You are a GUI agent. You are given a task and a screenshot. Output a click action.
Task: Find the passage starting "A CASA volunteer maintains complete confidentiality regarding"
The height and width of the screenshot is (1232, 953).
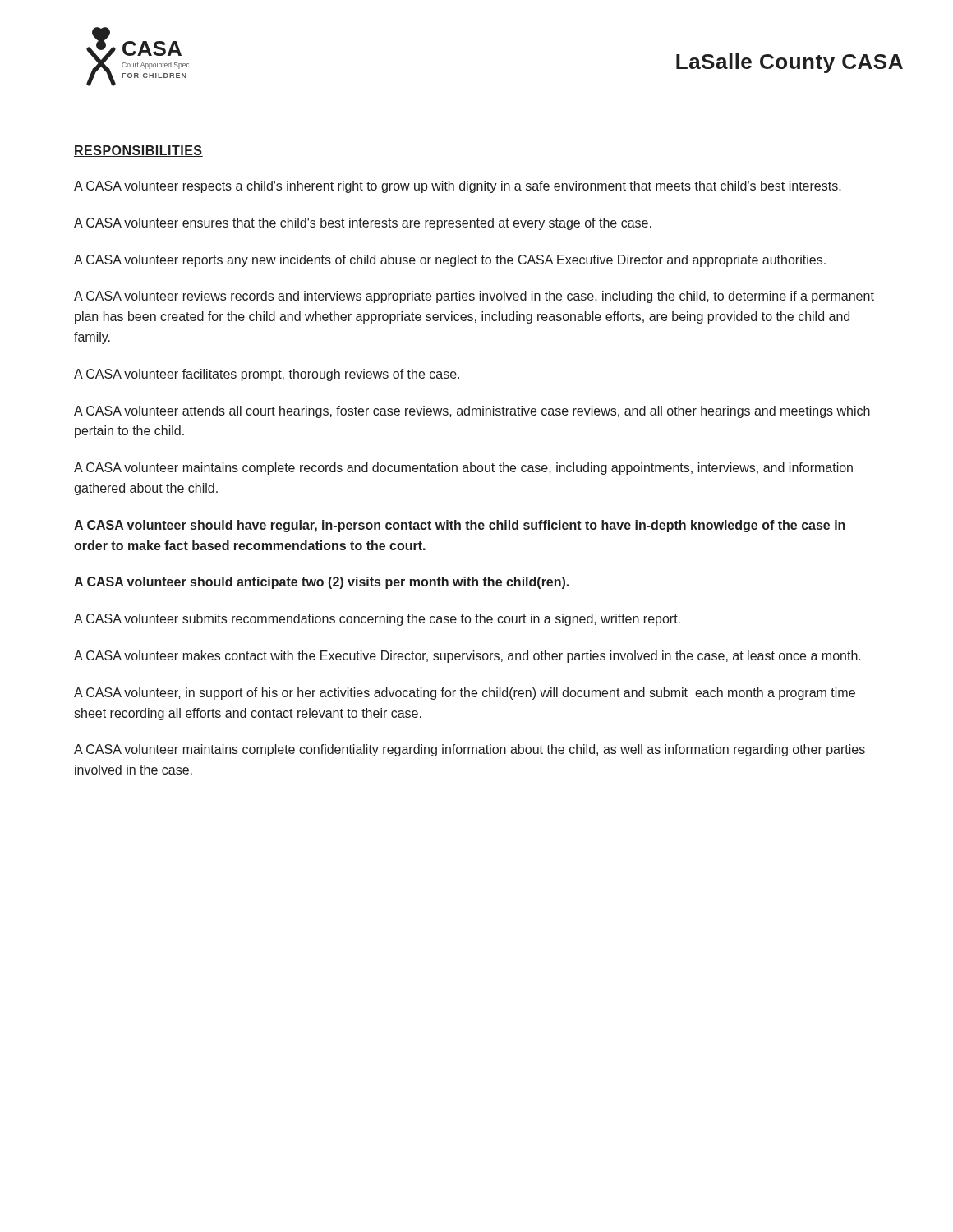click(x=470, y=760)
